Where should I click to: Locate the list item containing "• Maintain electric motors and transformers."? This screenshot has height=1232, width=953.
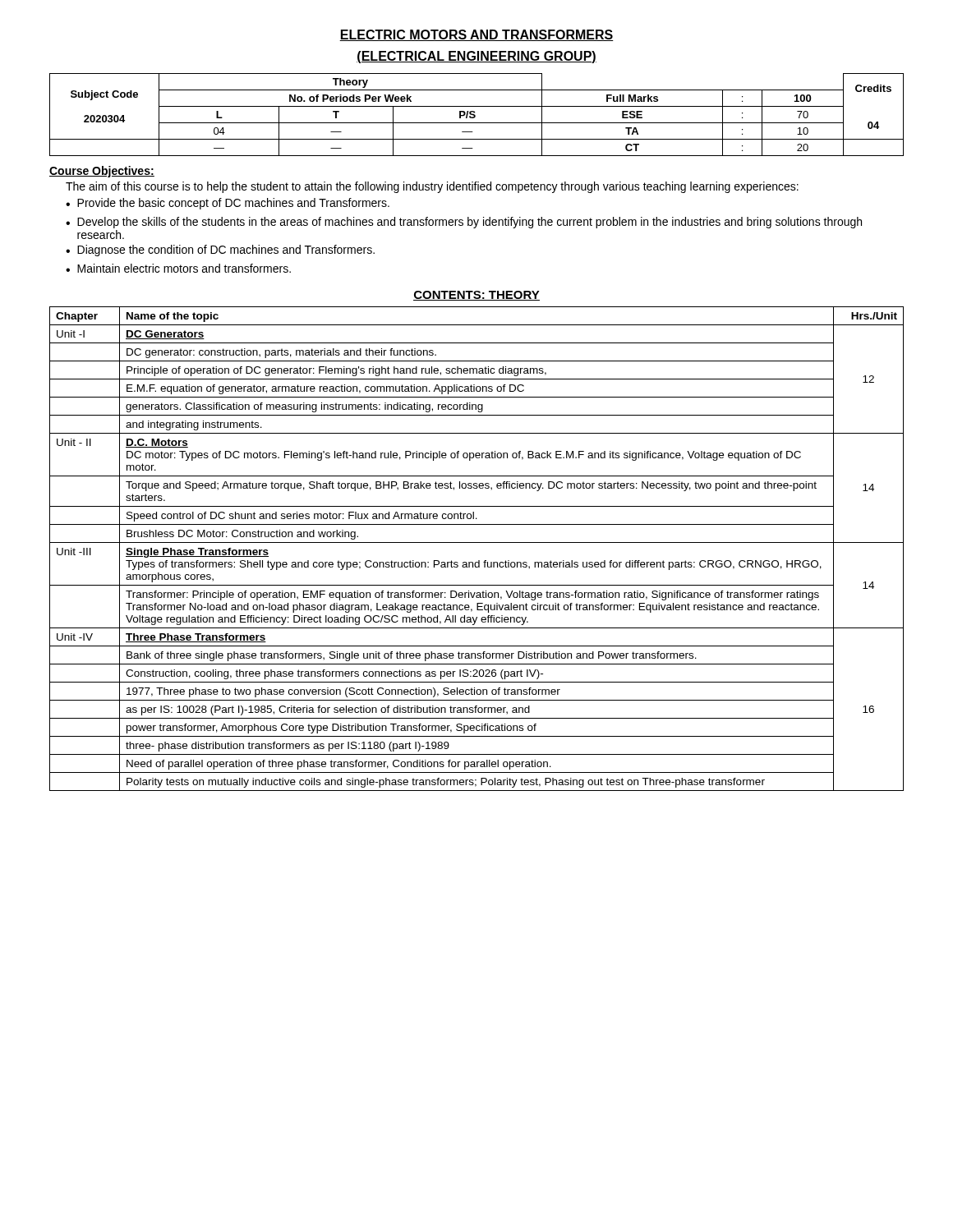point(179,270)
